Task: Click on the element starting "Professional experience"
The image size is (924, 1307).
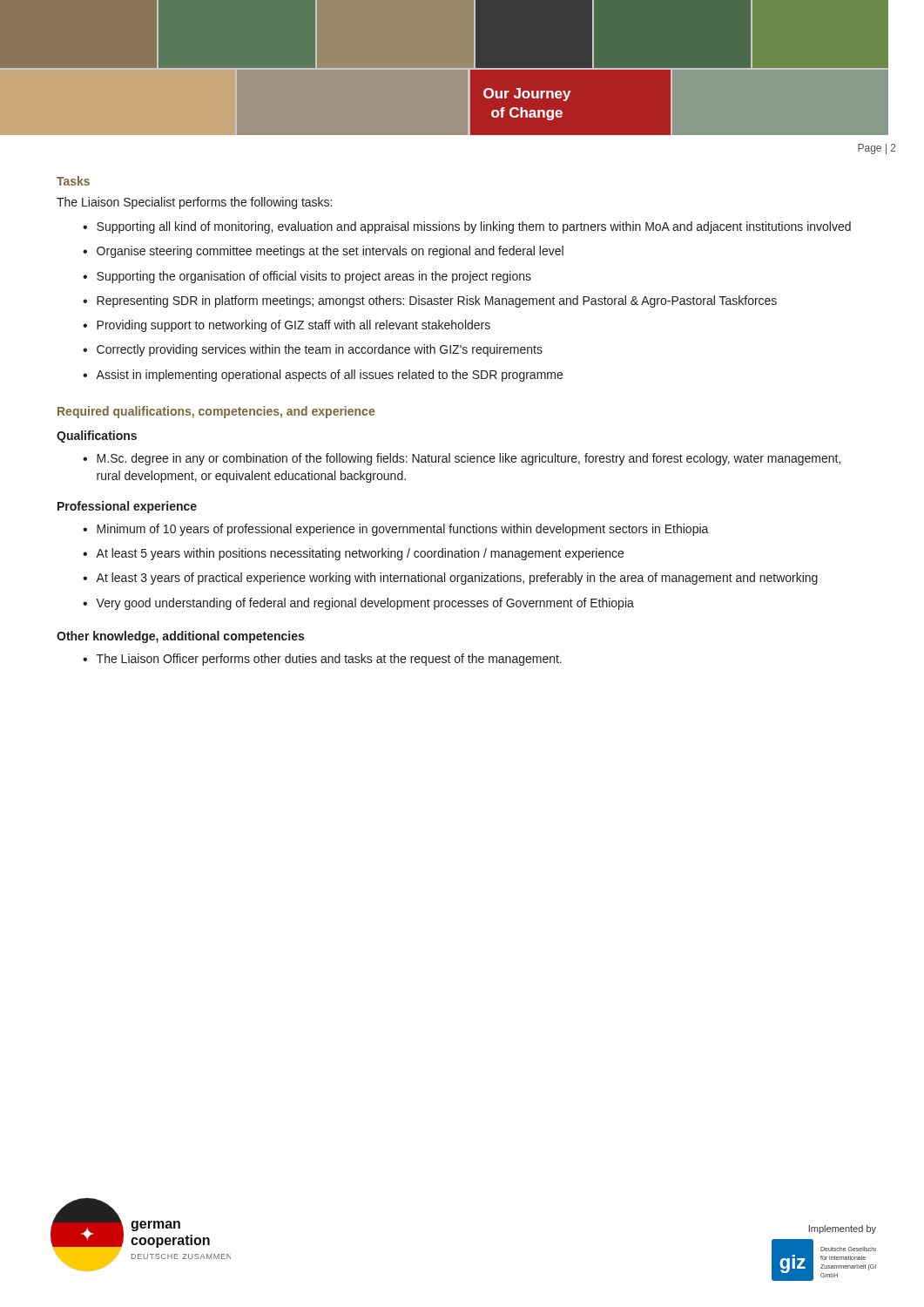Action: pyautogui.click(x=127, y=506)
